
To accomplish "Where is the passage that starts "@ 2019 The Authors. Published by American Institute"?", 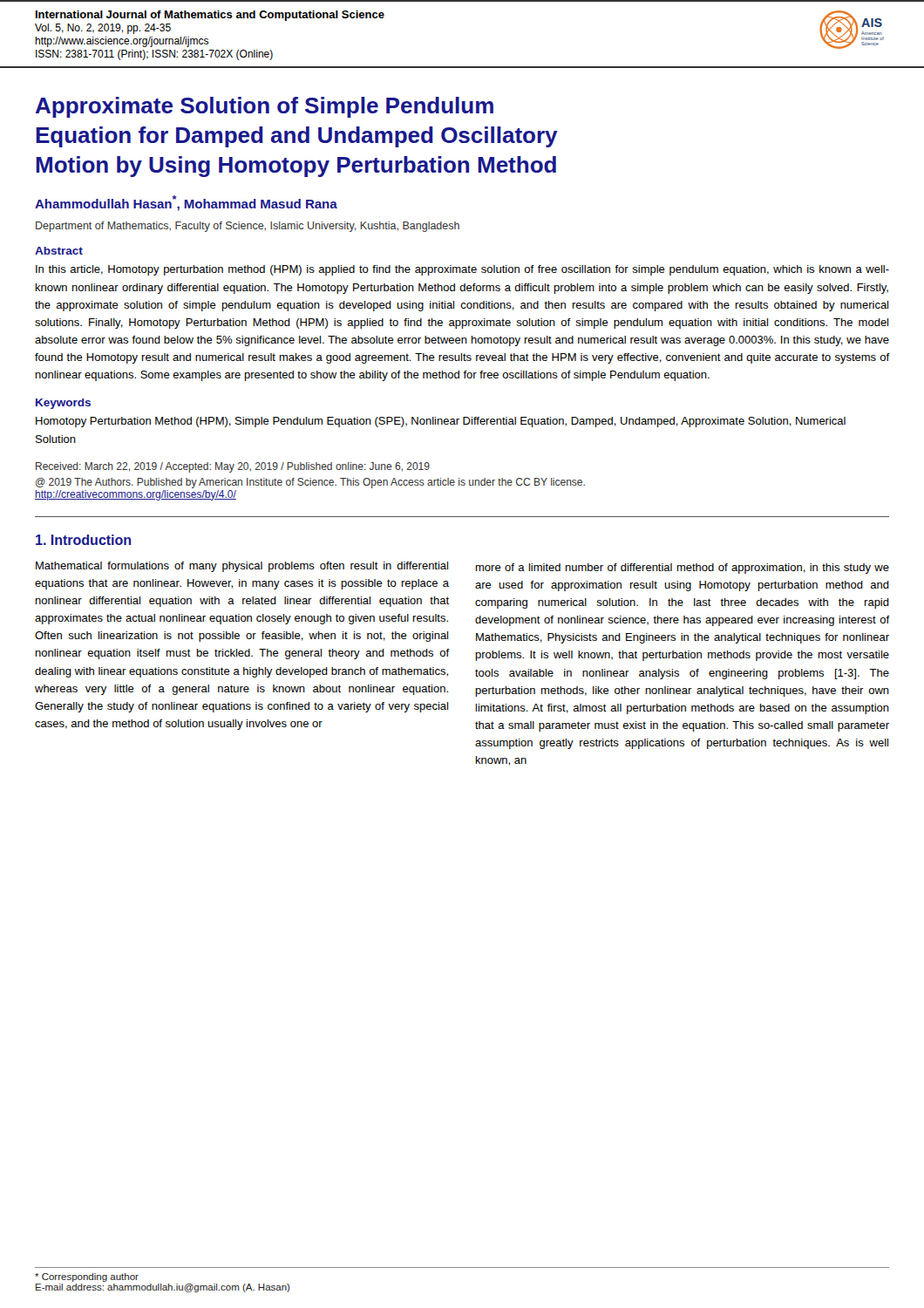I will [310, 488].
